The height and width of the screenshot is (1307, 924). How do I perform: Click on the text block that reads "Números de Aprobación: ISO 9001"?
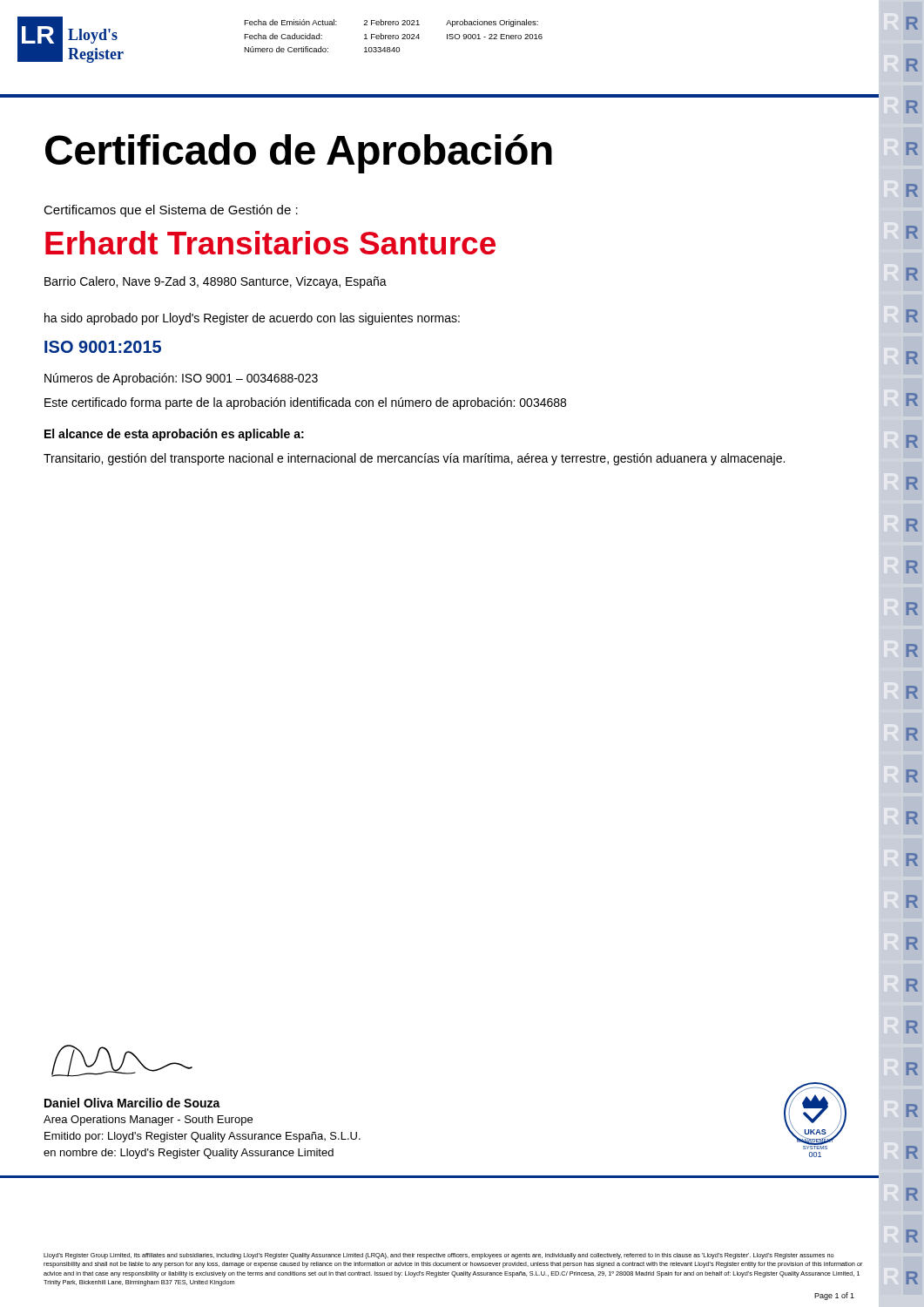coord(181,378)
